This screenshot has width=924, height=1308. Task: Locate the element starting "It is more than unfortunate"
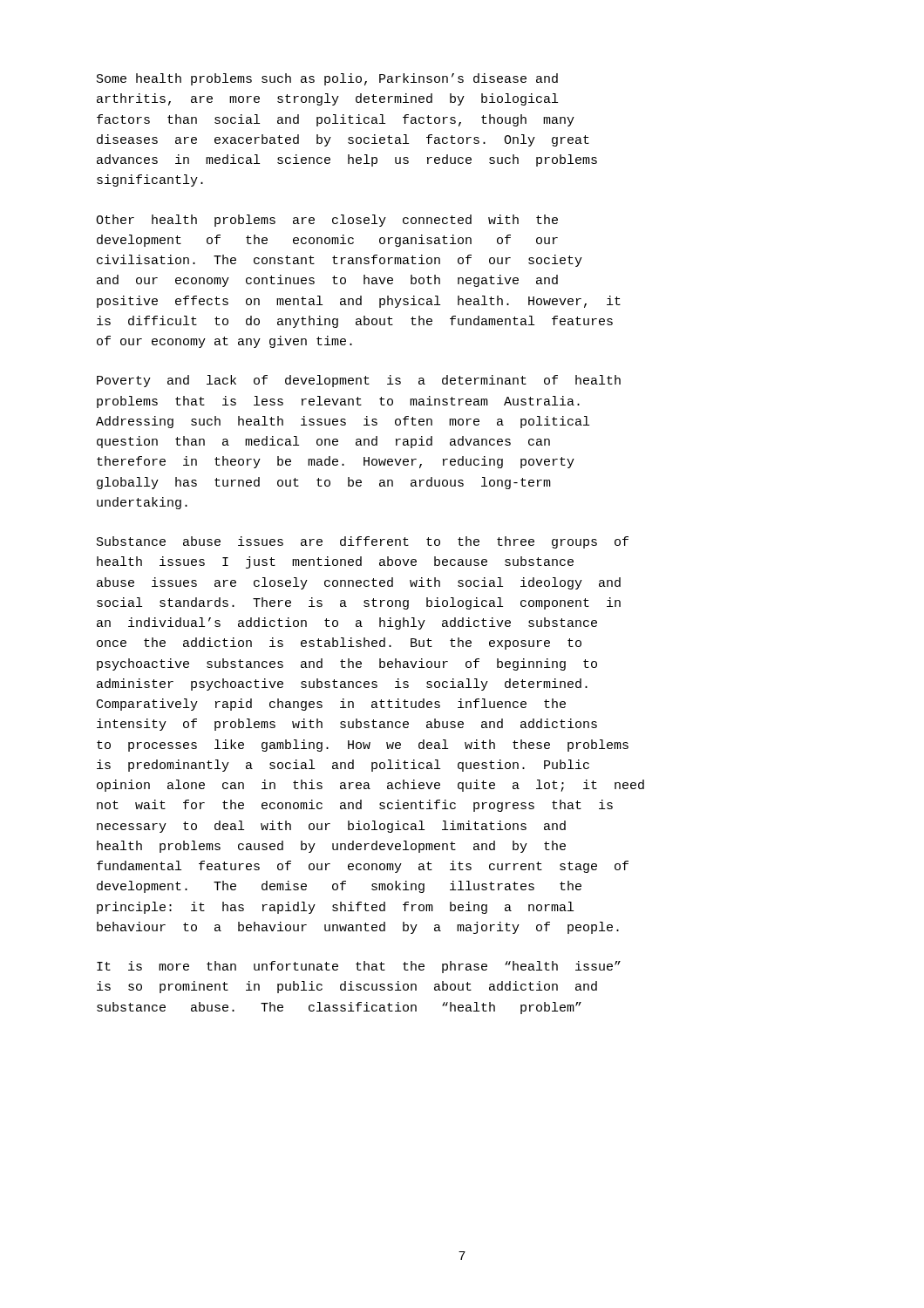coord(359,988)
